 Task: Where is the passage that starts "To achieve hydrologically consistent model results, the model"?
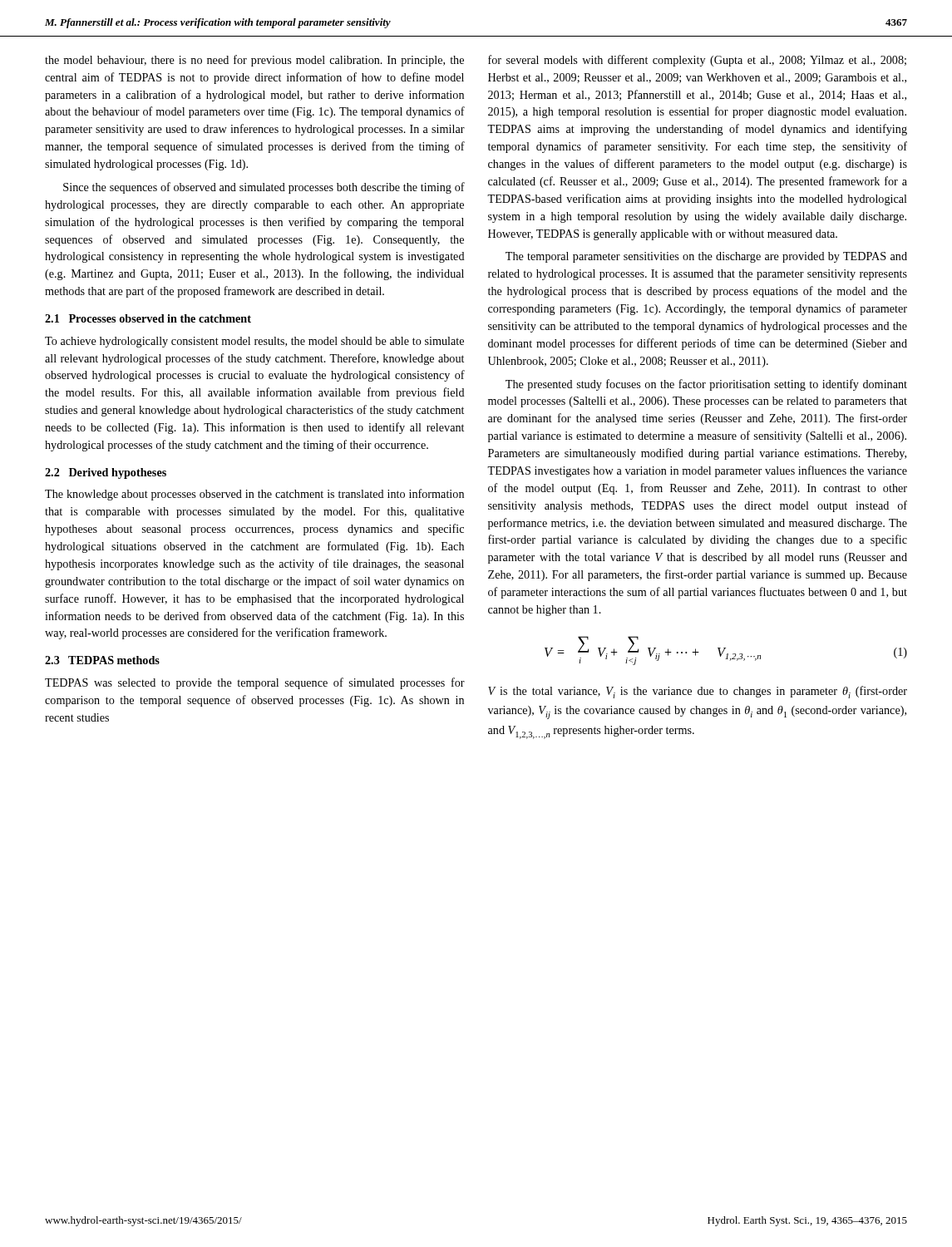coord(255,393)
